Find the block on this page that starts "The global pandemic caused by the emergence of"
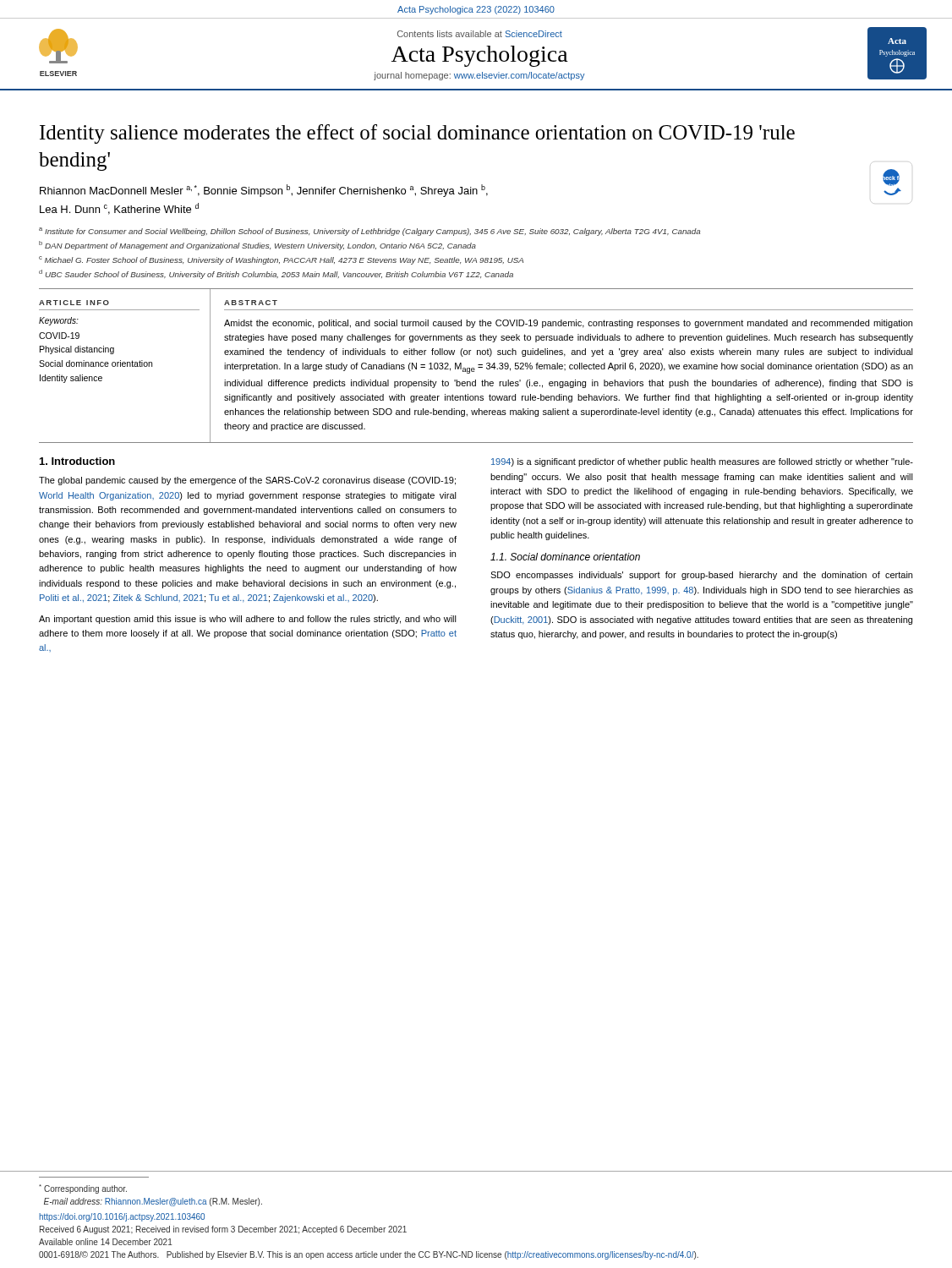Image resolution: width=952 pixels, height=1268 pixels. [248, 539]
